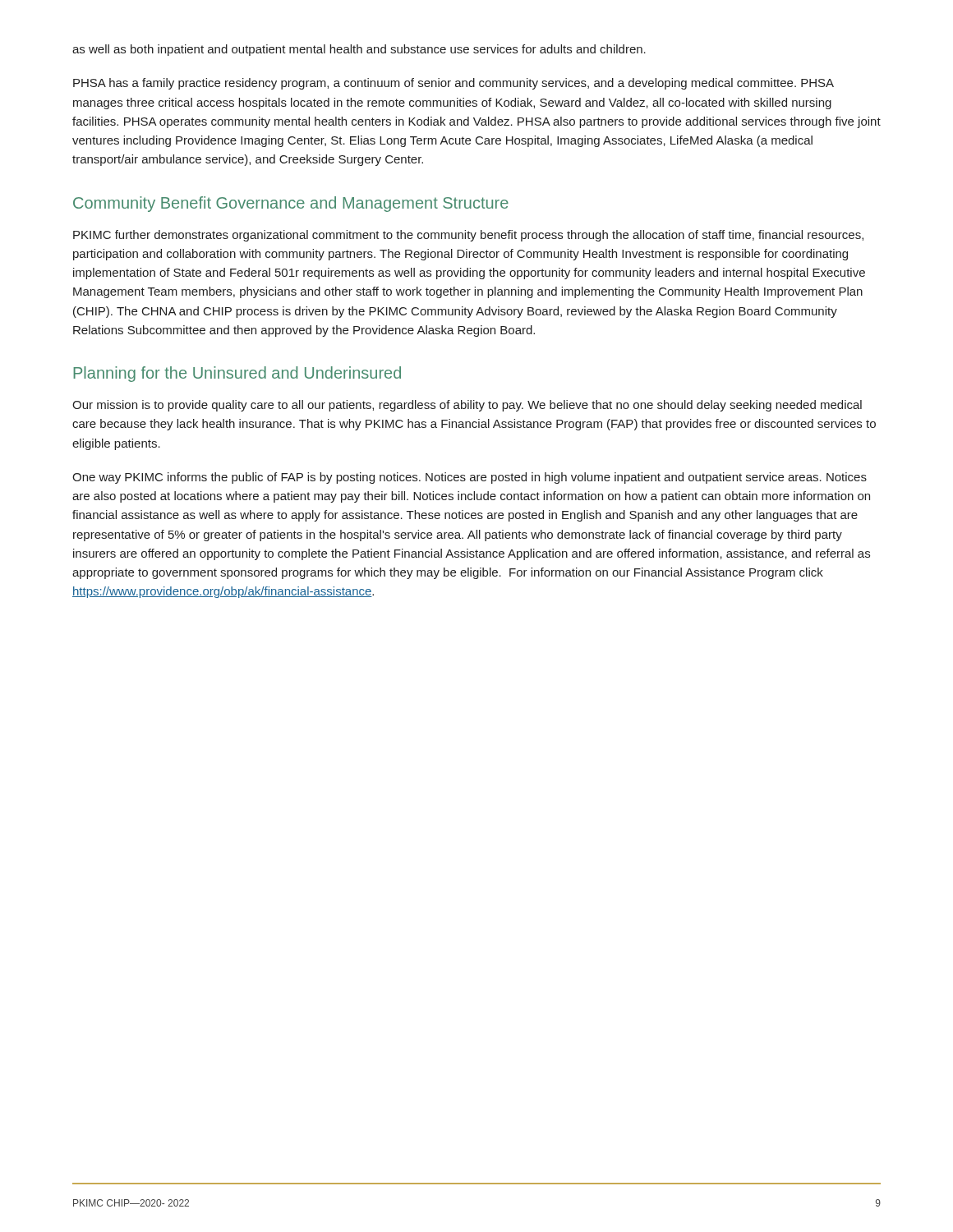Point to the block beginning "One way PKIMC informs the public of FAP"

click(x=472, y=534)
